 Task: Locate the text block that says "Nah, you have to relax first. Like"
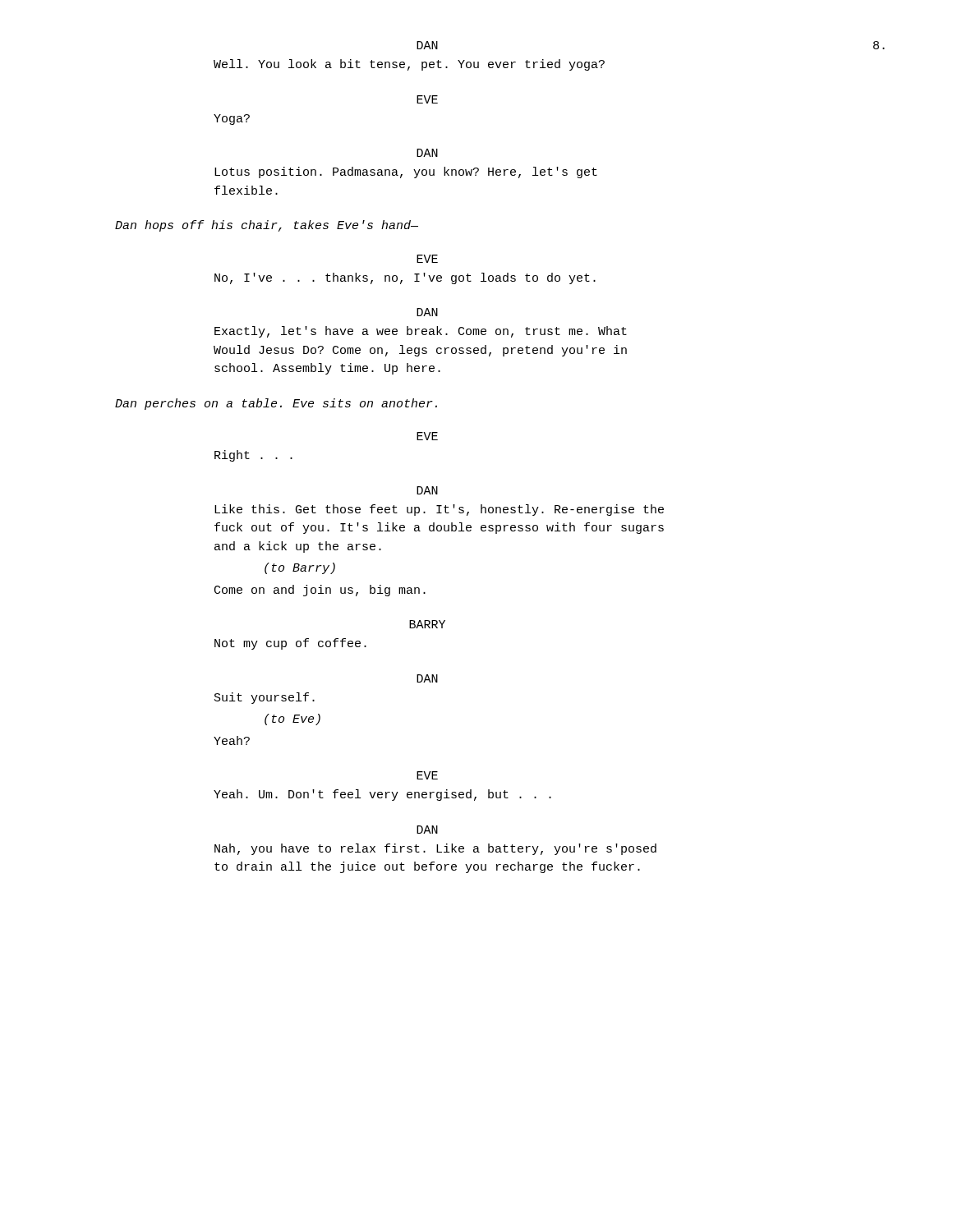[x=435, y=859]
